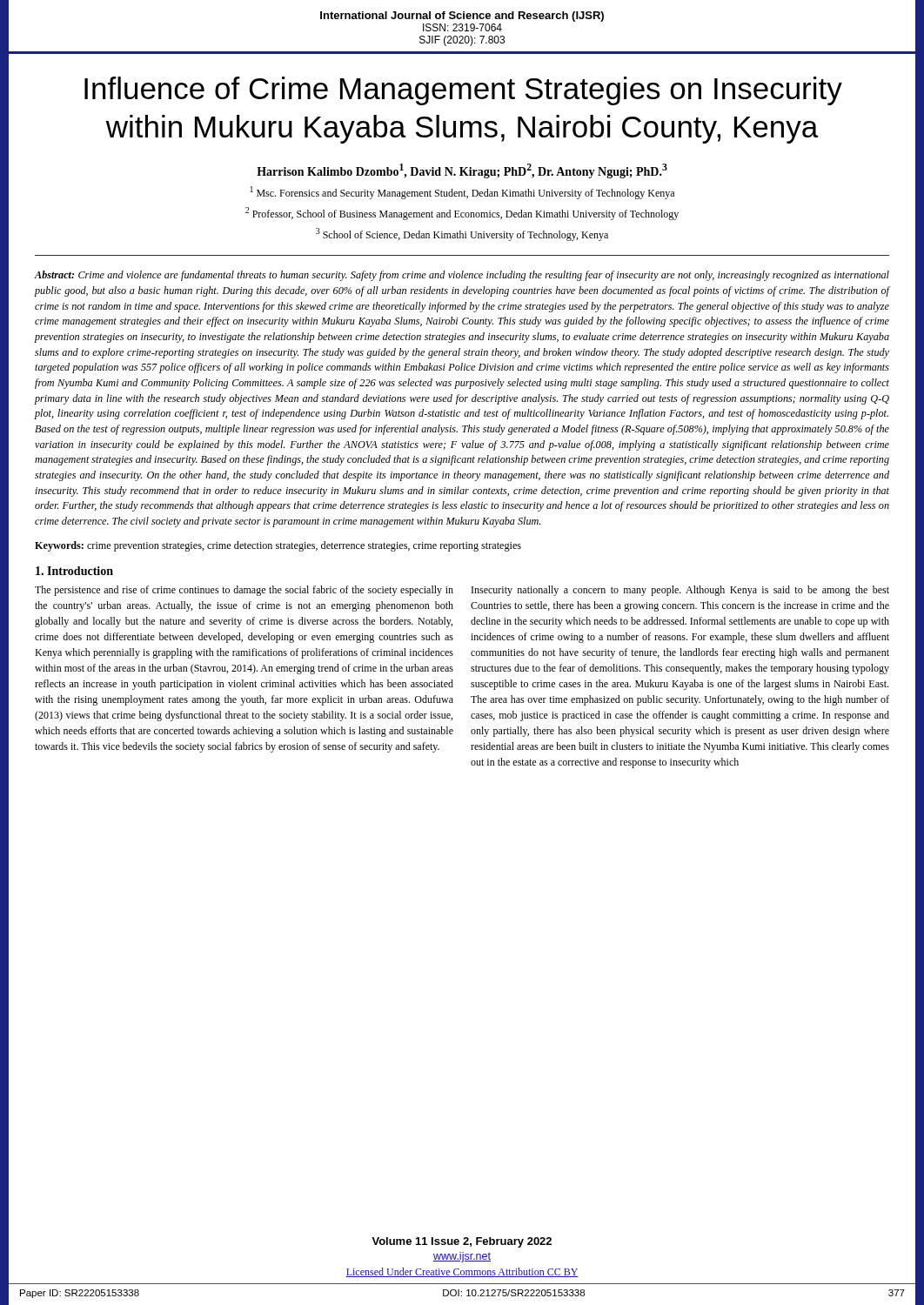Navigate to the element starting "2 Professor, School"
Viewport: 924px width, 1305px height.
tap(462, 213)
